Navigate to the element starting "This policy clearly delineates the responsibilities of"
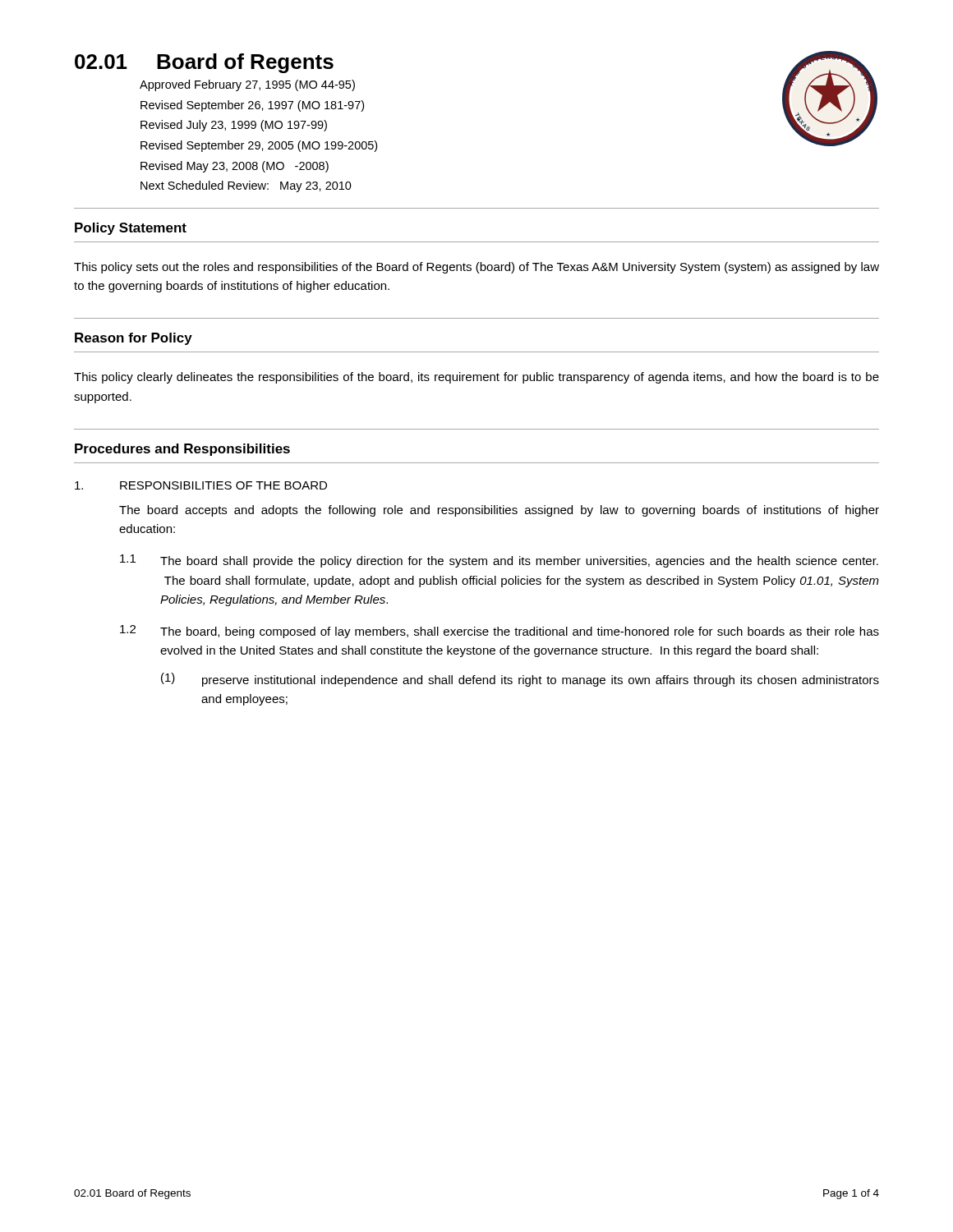Screen dimensions: 1232x953 [x=476, y=386]
